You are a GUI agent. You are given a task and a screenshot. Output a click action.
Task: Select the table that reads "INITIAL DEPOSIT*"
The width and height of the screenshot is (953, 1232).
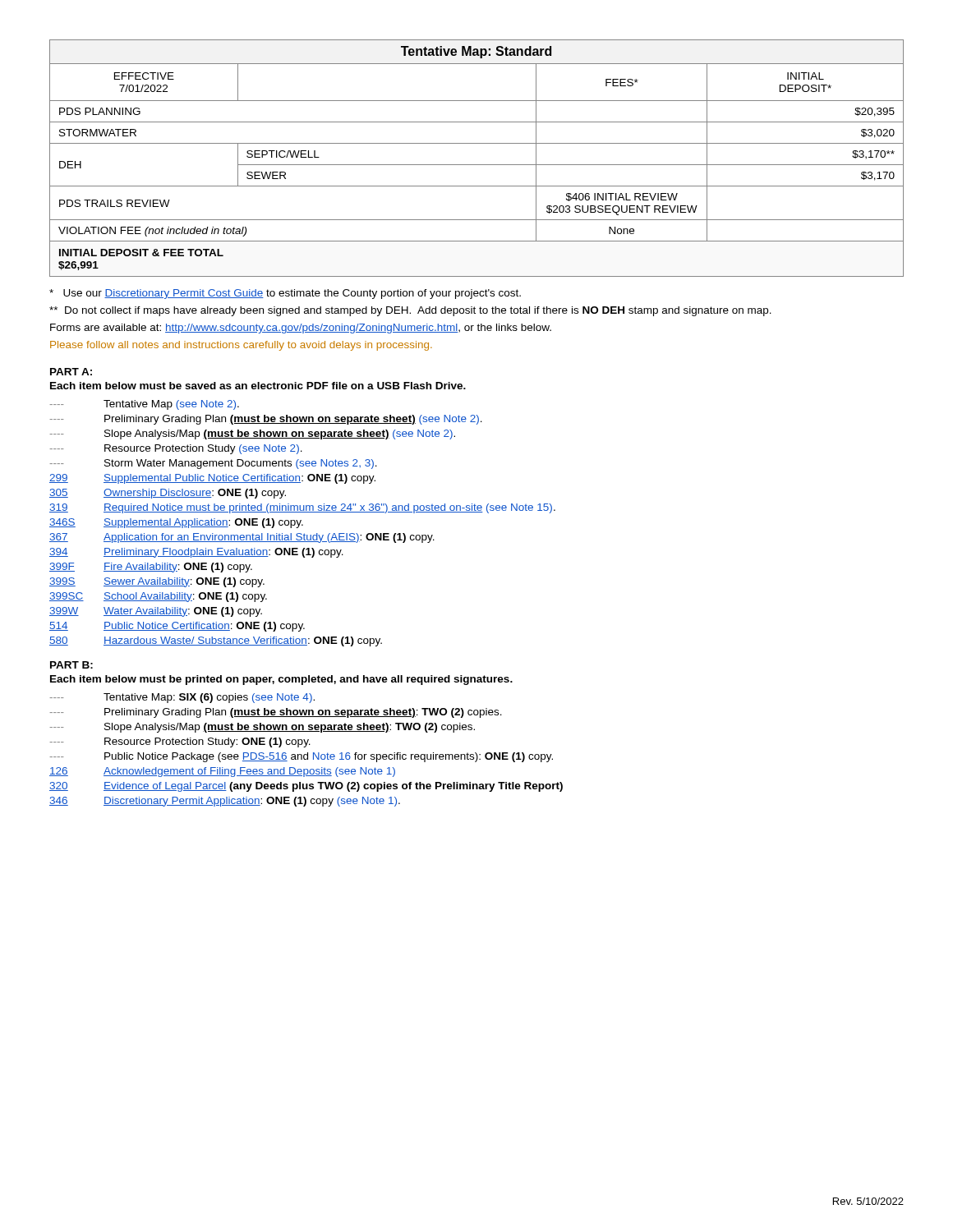pos(476,158)
